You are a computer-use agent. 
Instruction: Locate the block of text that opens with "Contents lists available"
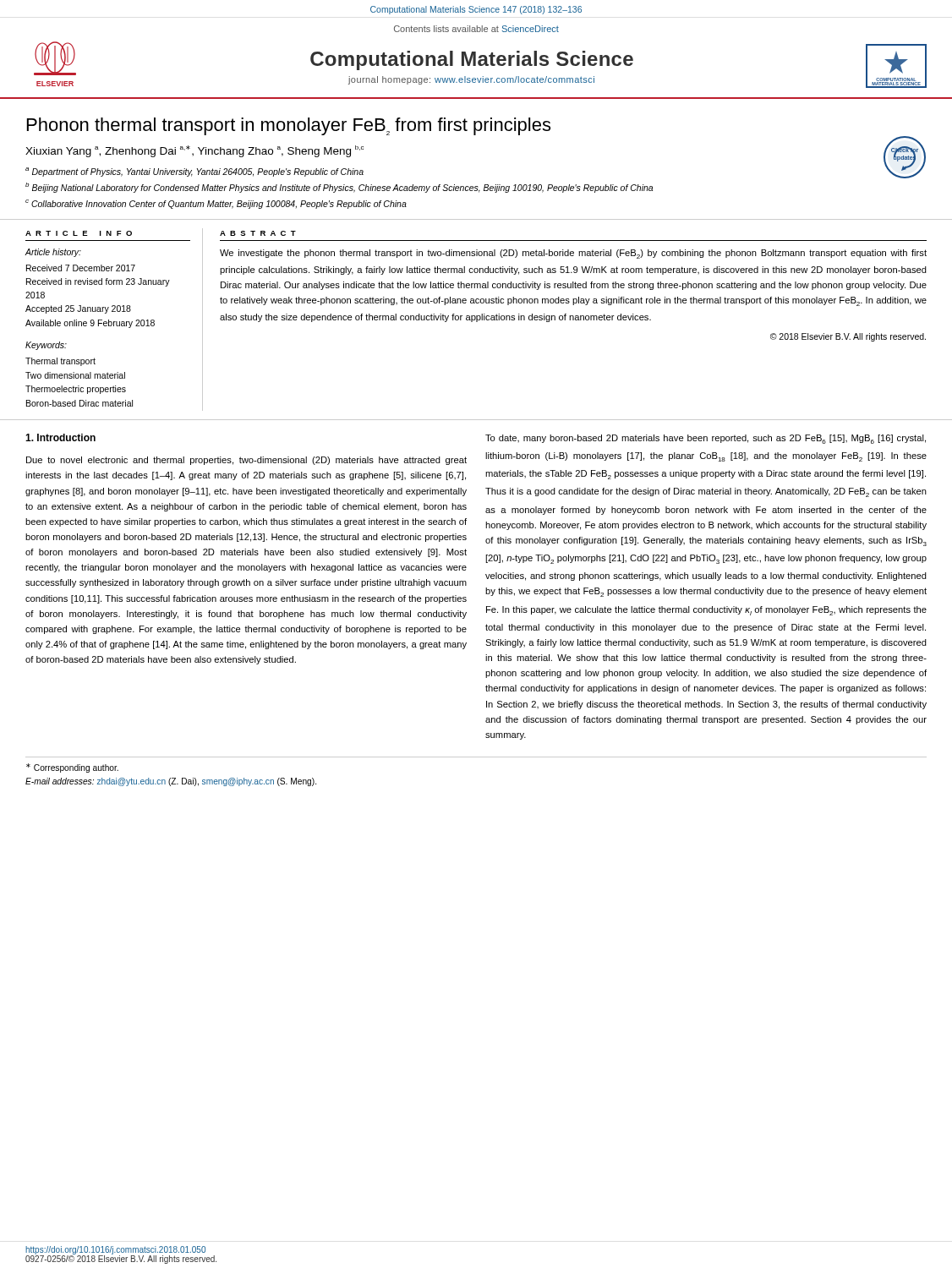(x=476, y=29)
